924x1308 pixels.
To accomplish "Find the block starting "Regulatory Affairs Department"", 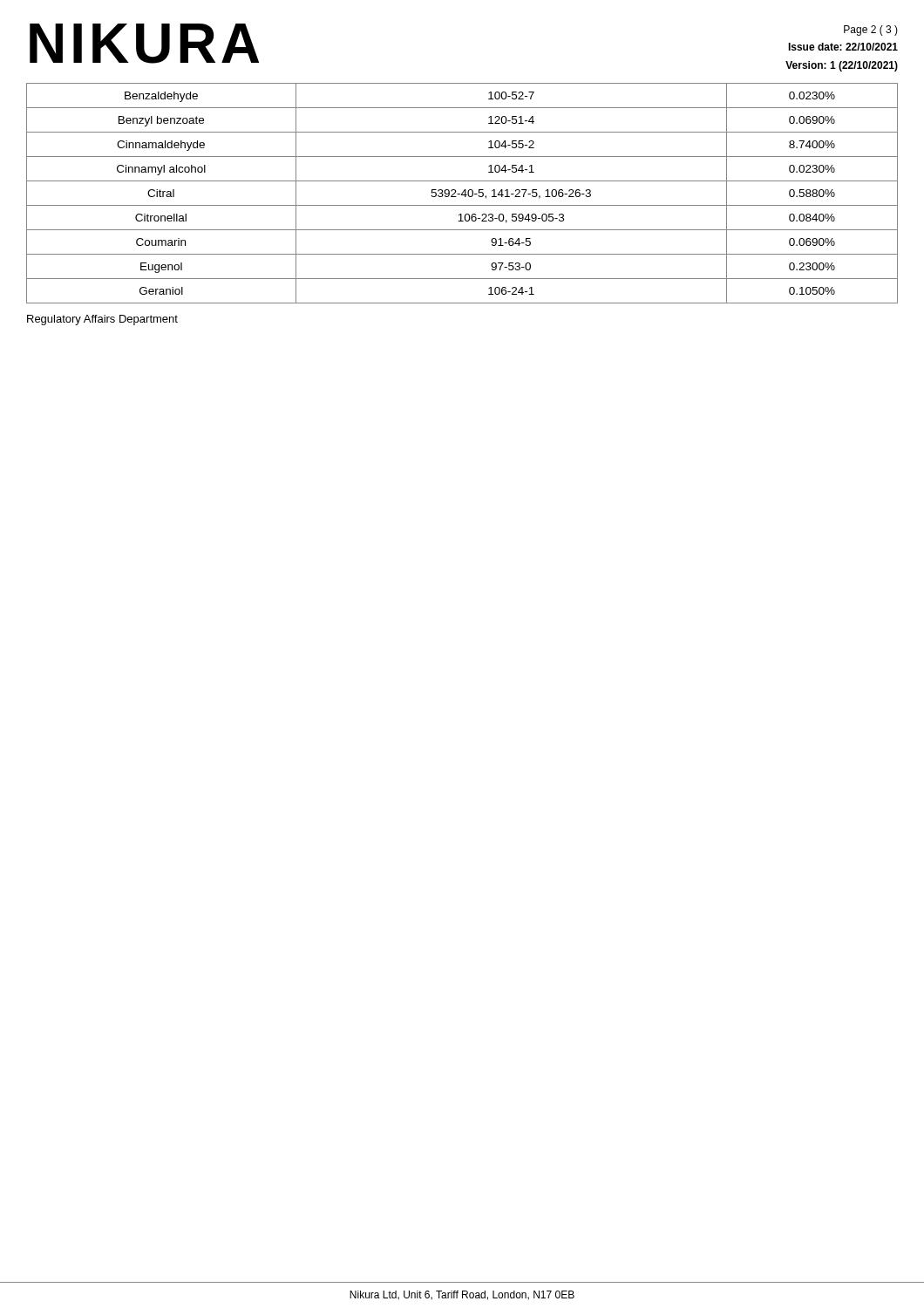I will pyautogui.click(x=102, y=319).
